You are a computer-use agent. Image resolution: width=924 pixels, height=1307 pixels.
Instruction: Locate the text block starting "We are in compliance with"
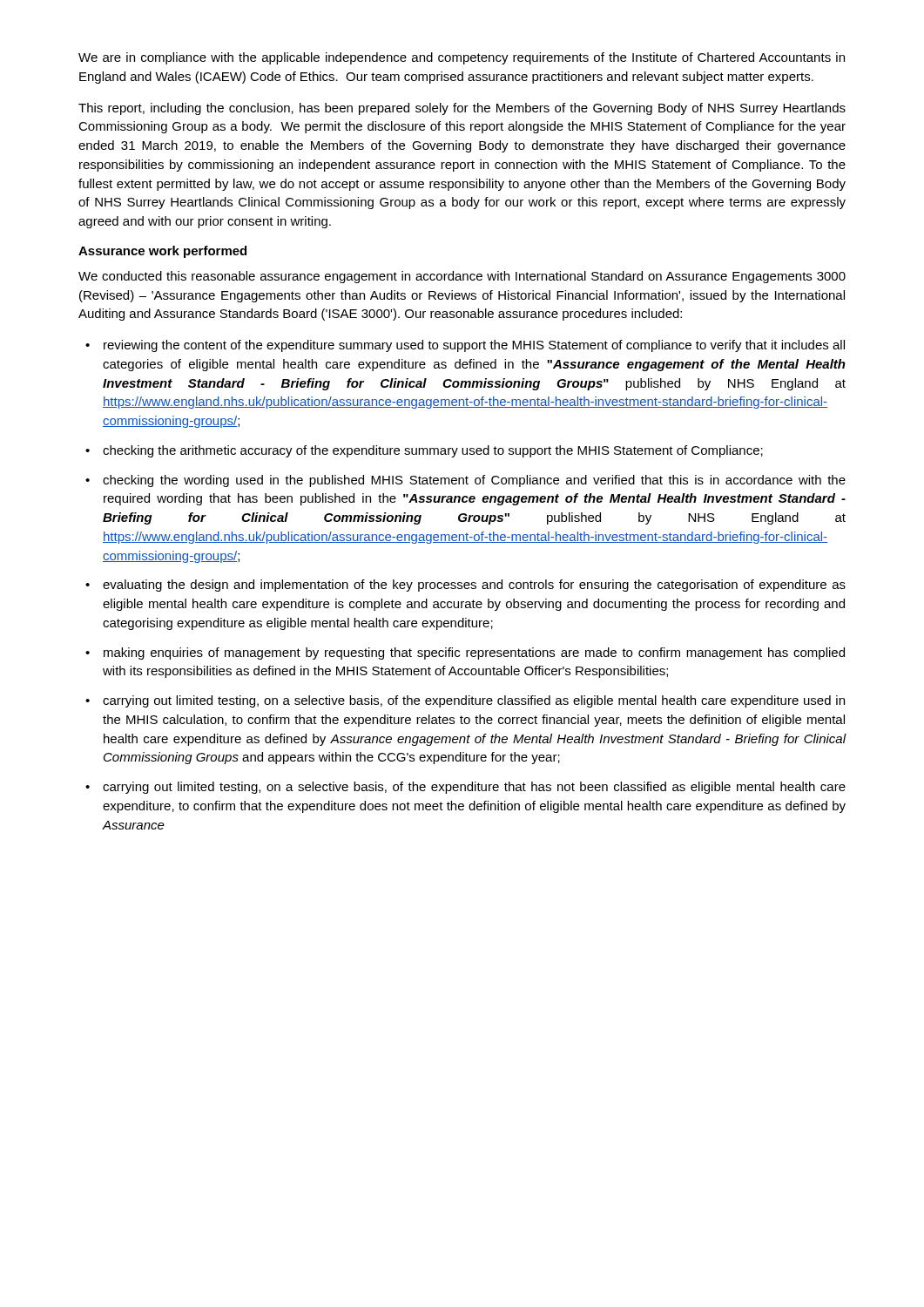(462, 67)
